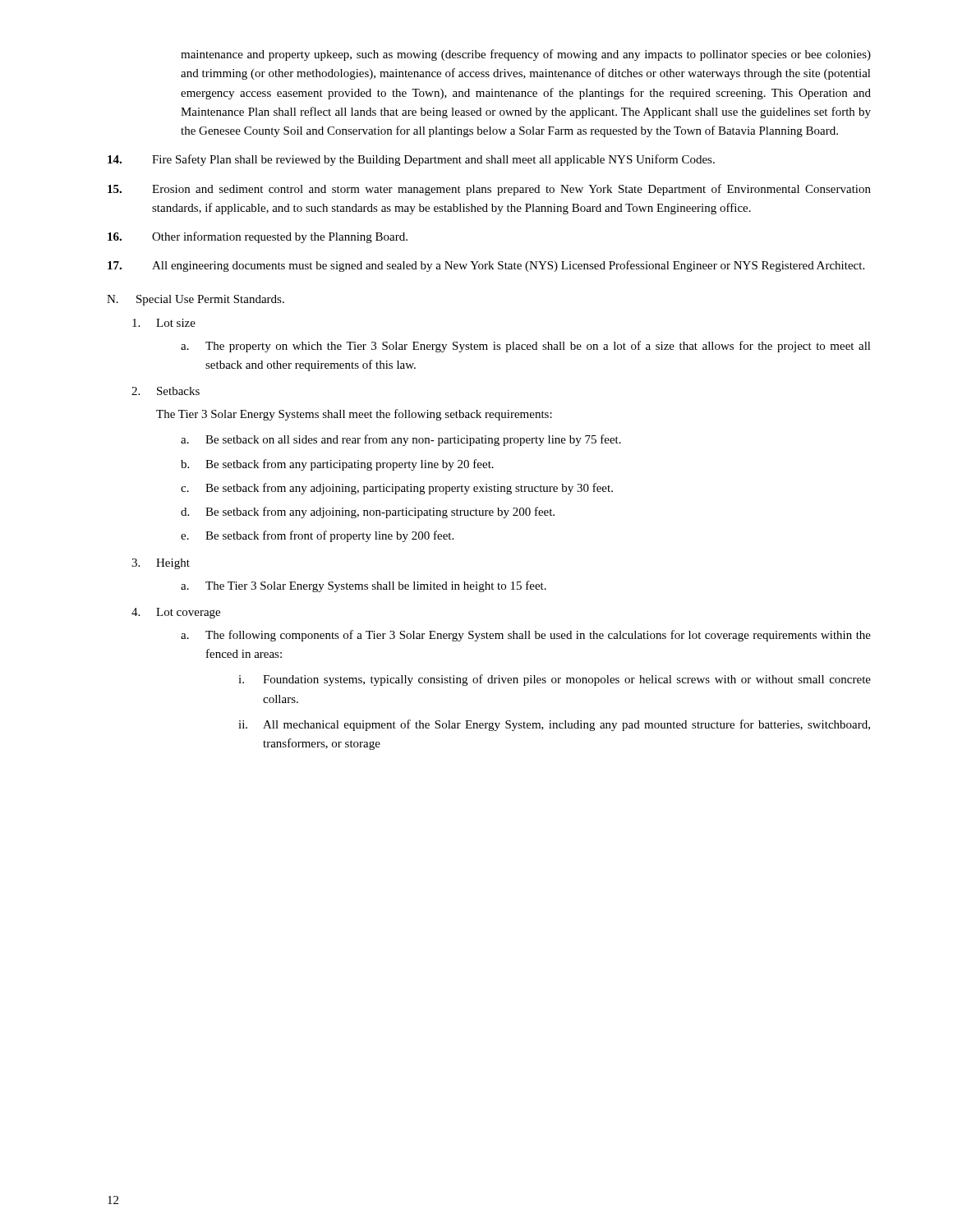
Task: Select the region starting "a. Be setback on all sides and rear"
Action: point(526,440)
